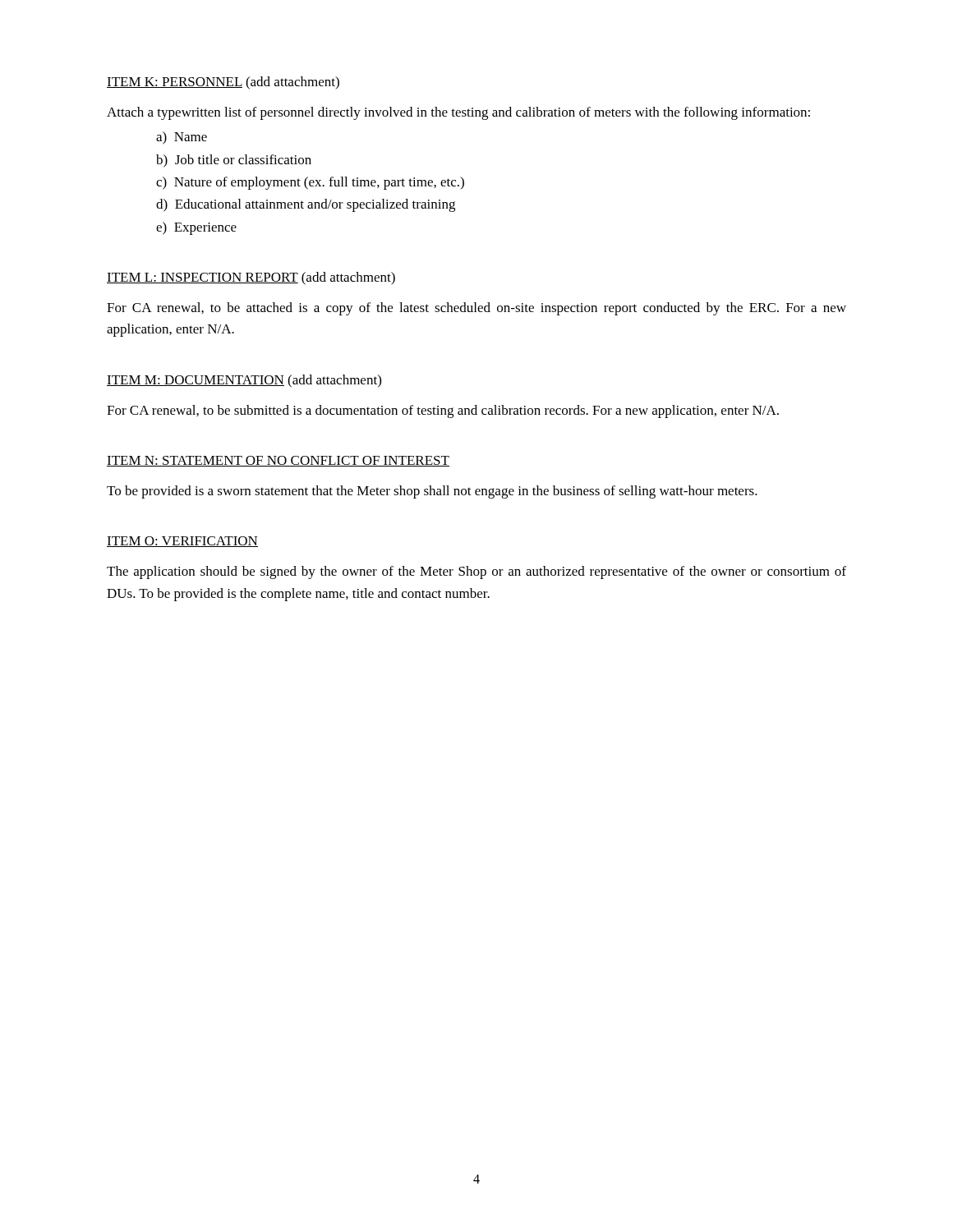This screenshot has height=1232, width=953.
Task: Find the list item that says "e) Experience"
Action: pyautogui.click(x=196, y=227)
